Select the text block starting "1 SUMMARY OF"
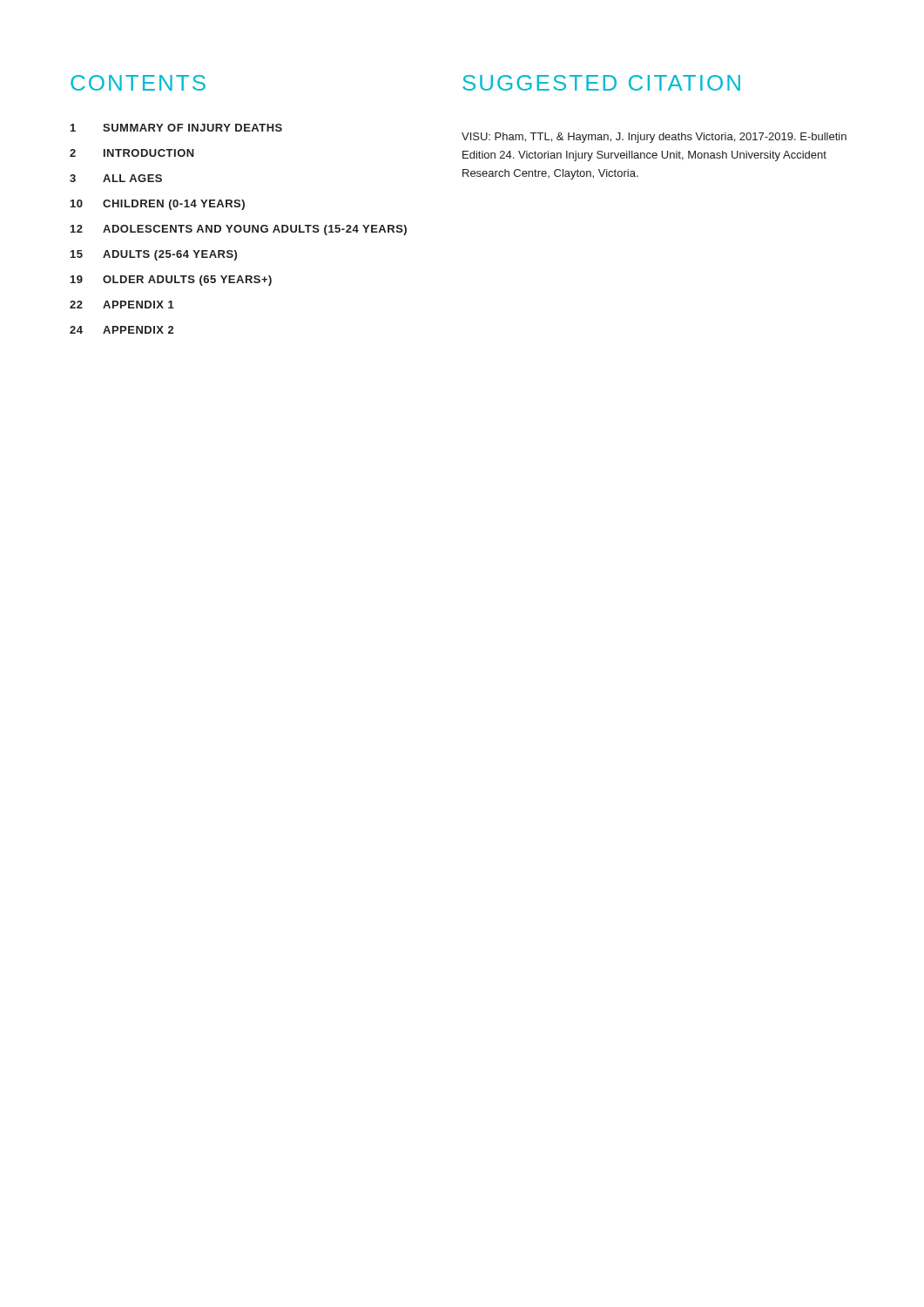 (x=176, y=128)
